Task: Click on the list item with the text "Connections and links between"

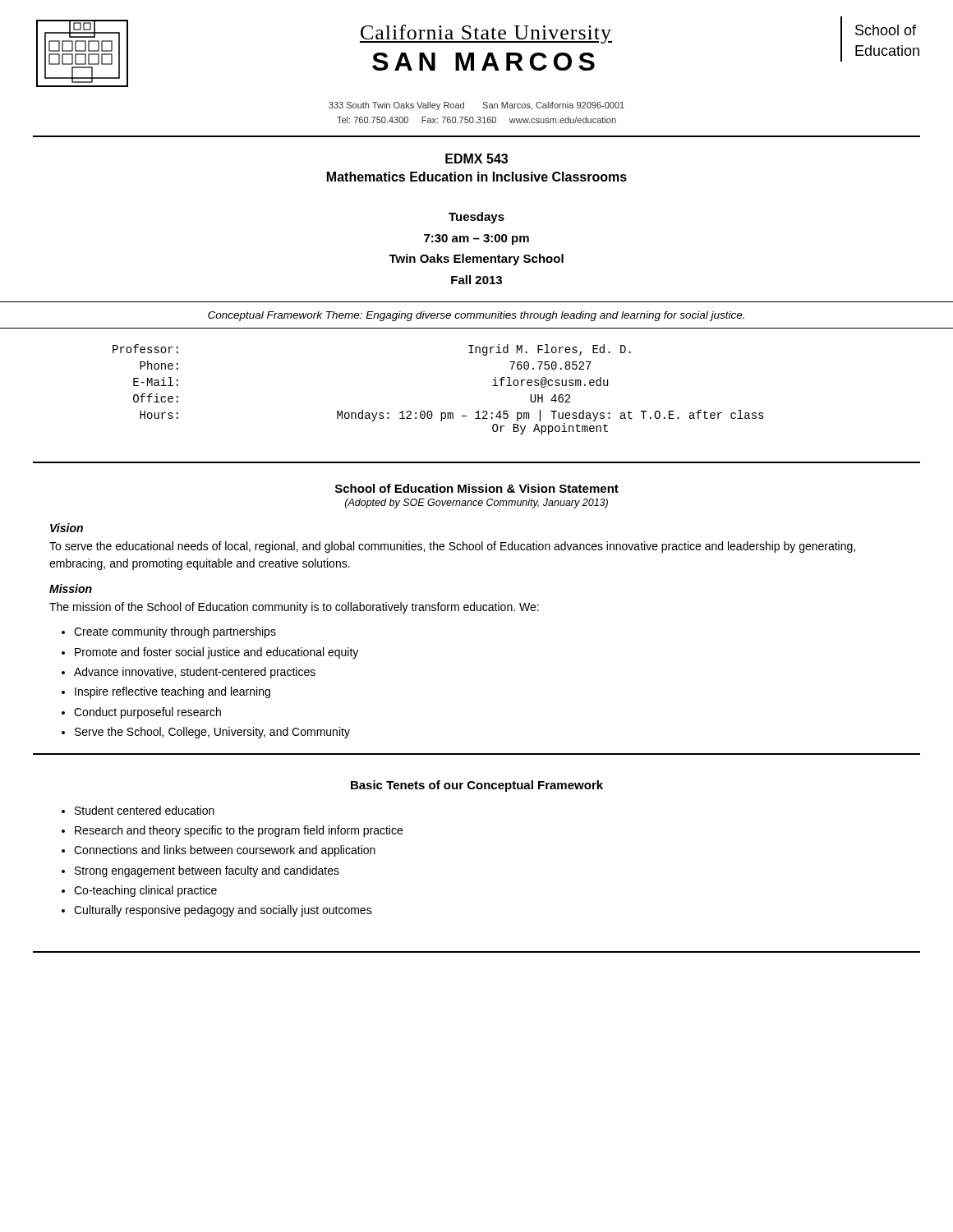Action: coord(225,850)
